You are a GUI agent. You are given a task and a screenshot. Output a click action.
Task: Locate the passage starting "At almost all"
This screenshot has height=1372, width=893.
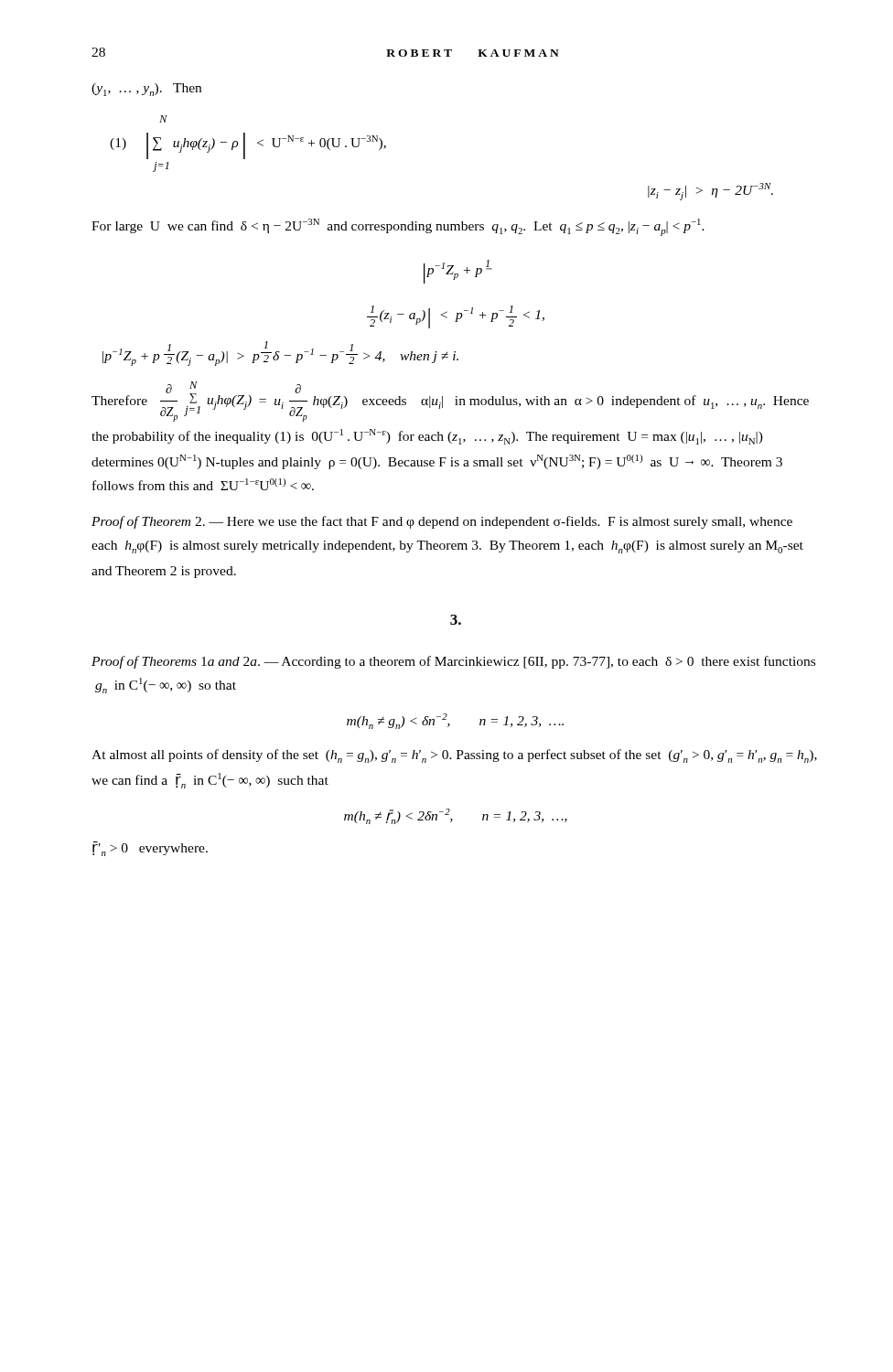(454, 768)
